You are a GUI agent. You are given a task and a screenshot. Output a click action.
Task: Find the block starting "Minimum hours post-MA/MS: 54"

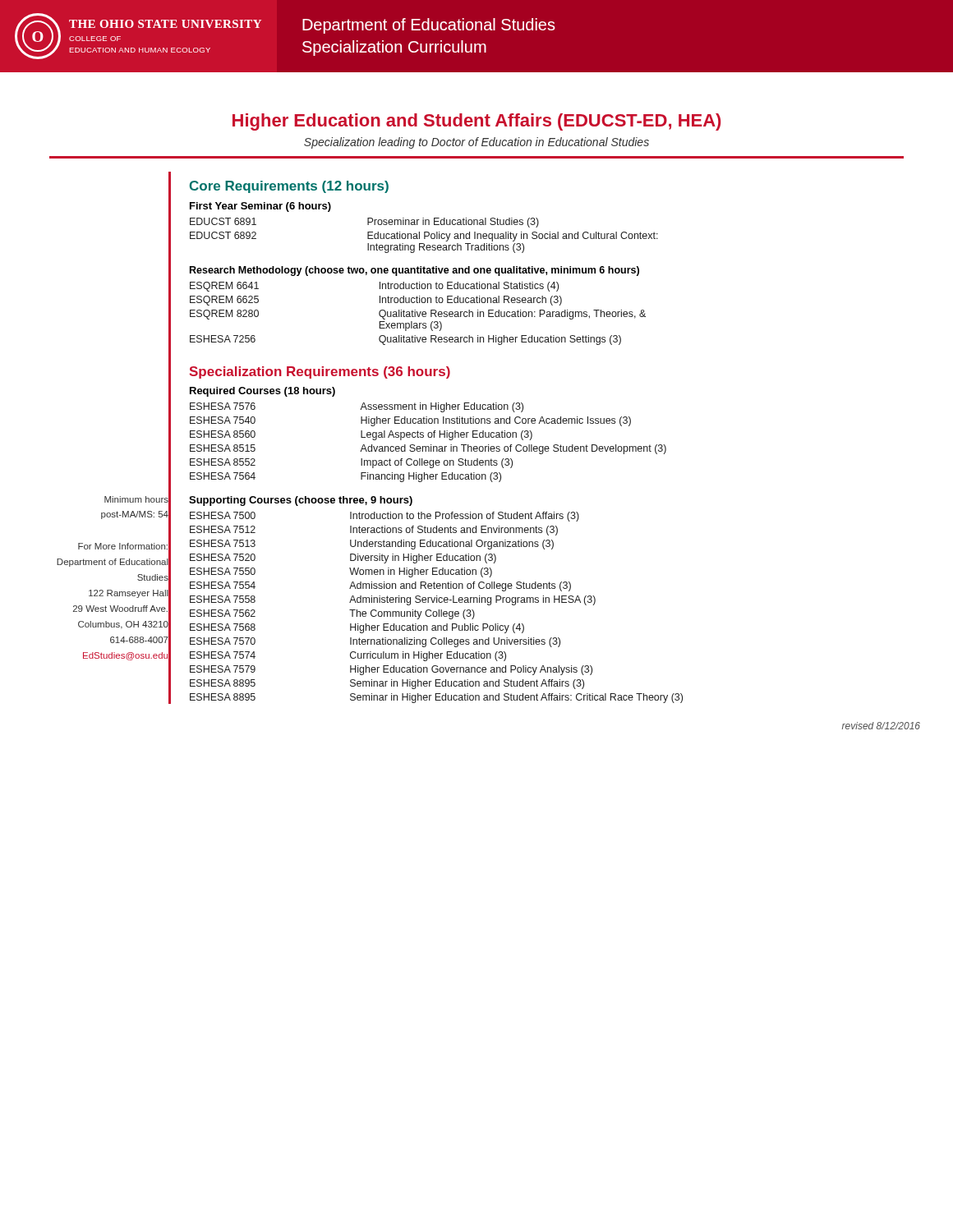[x=135, y=507]
